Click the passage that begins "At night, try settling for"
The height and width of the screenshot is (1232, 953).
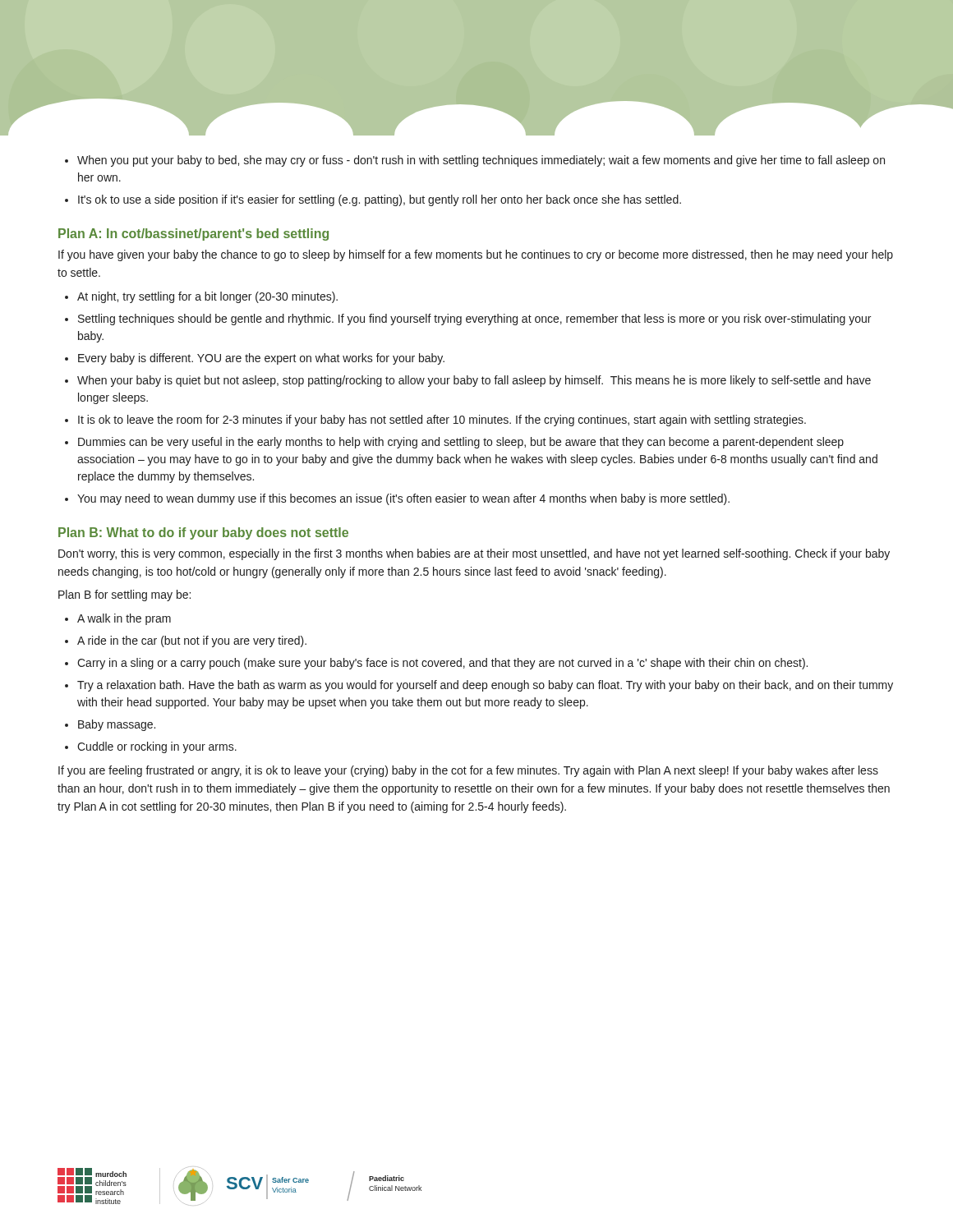tap(208, 297)
